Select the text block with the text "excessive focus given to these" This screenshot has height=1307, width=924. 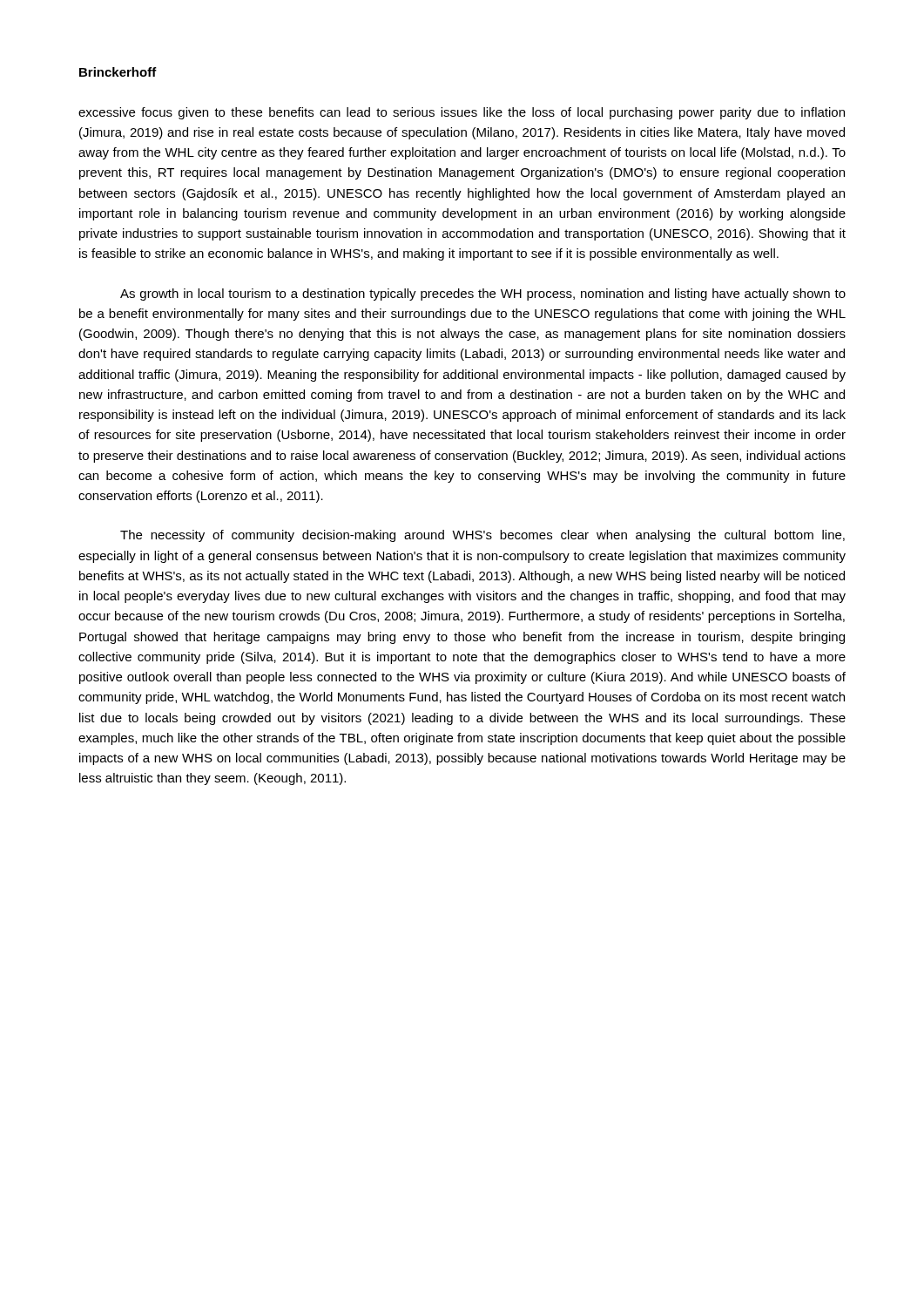[462, 182]
